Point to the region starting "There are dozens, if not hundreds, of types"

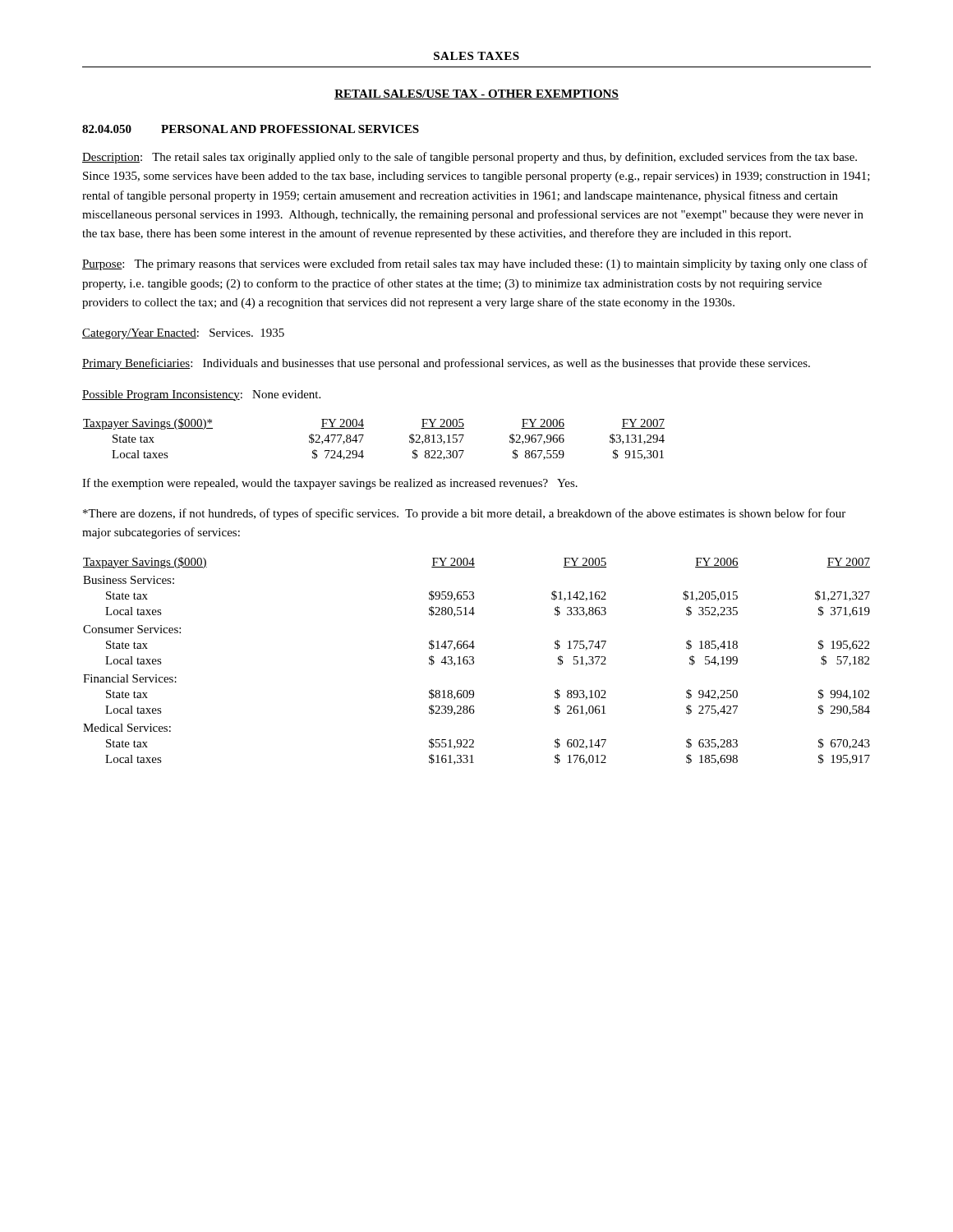coord(464,523)
